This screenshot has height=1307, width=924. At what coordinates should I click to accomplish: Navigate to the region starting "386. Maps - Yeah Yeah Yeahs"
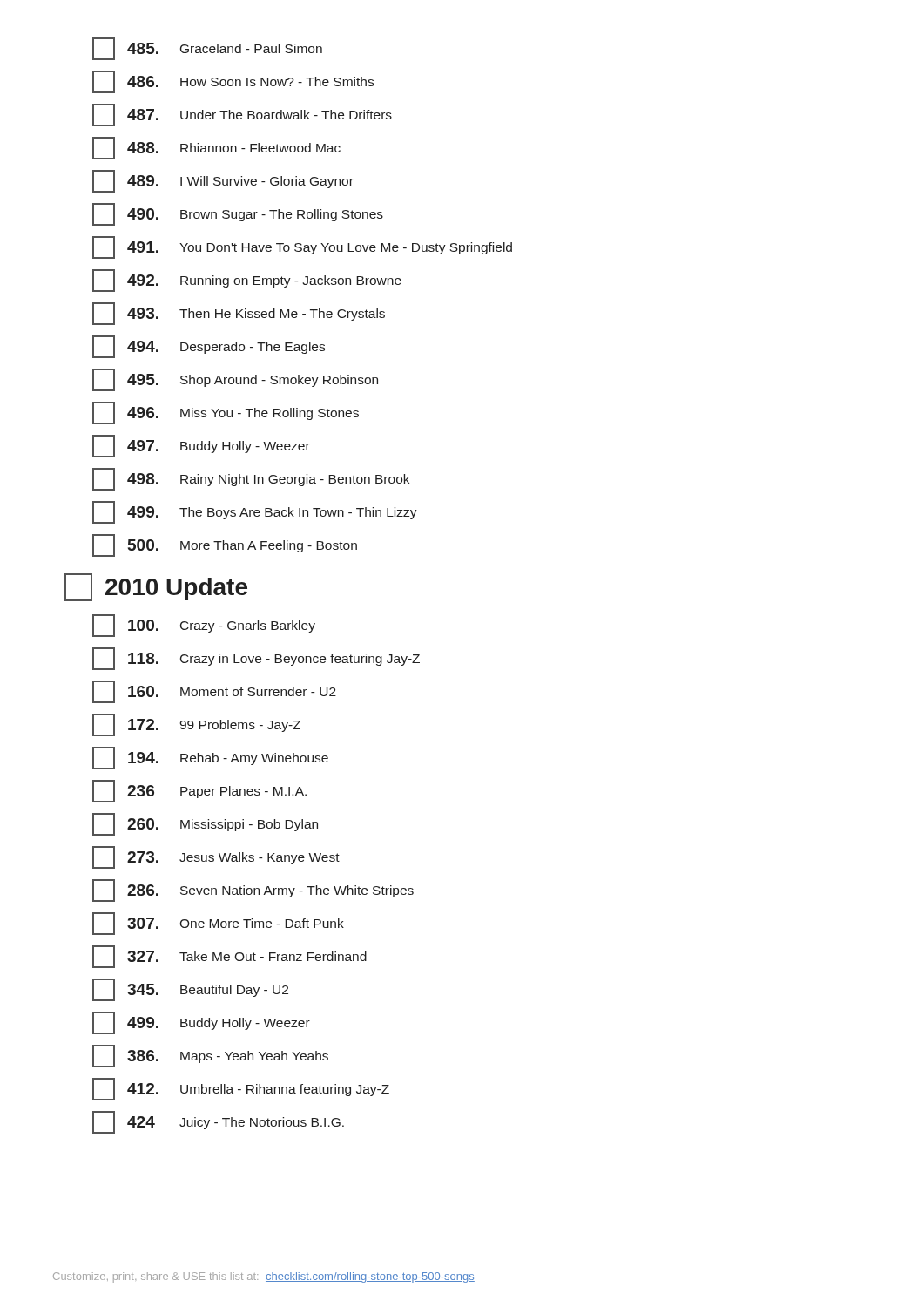click(x=211, y=1056)
